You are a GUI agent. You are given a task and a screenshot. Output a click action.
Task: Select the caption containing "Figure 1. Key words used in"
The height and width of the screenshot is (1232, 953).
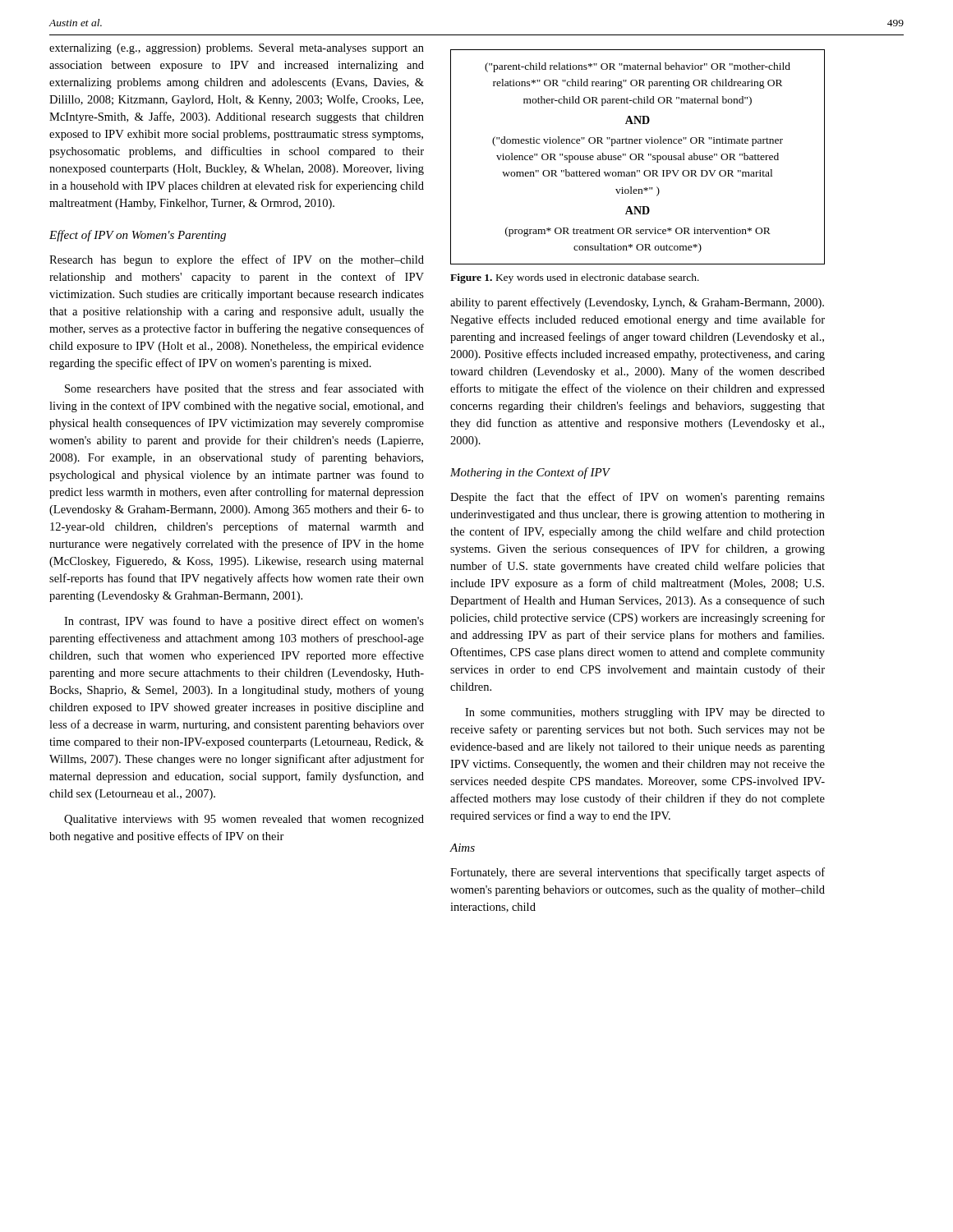pos(638,278)
